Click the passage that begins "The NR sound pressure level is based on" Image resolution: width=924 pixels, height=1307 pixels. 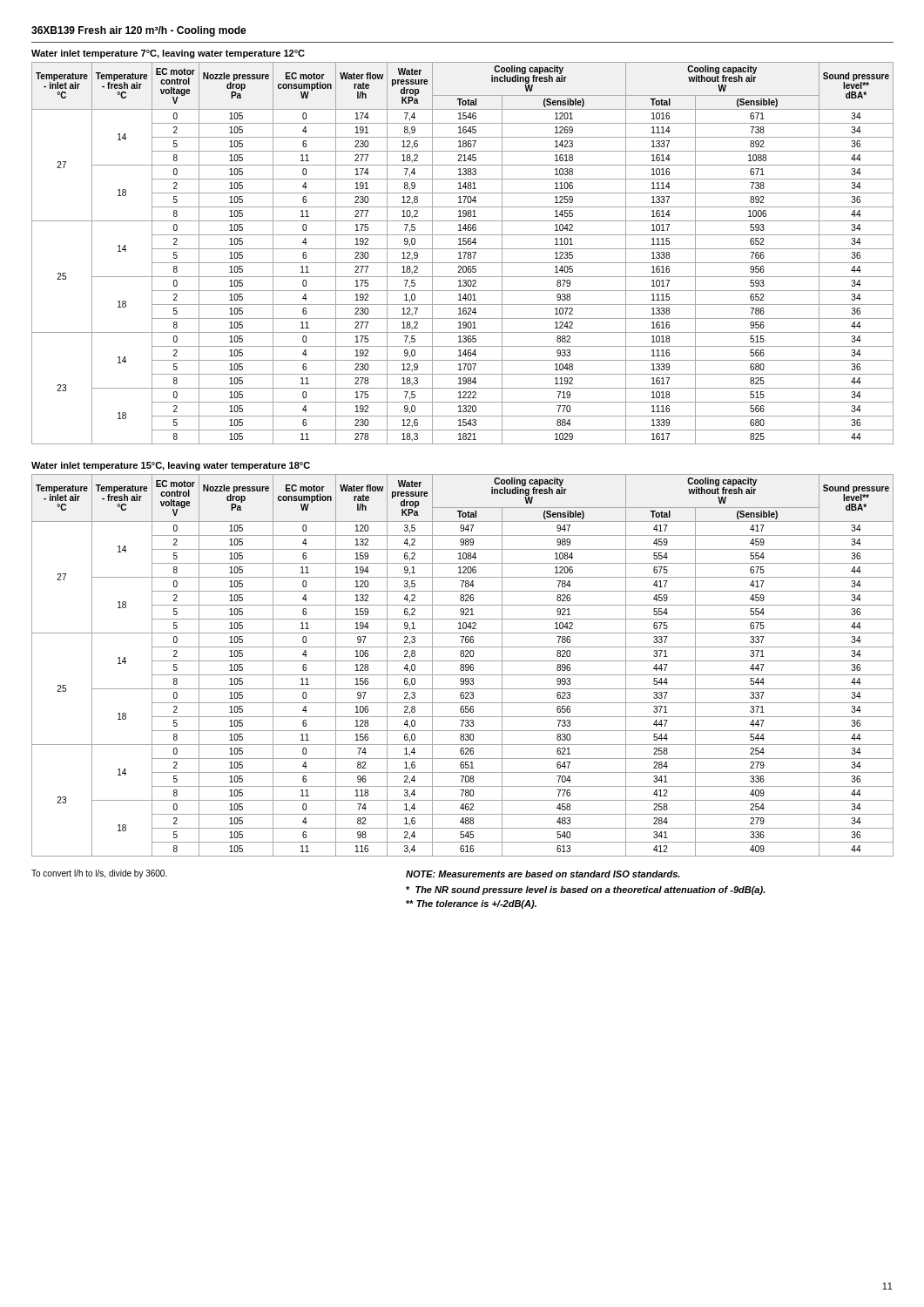(x=586, y=890)
